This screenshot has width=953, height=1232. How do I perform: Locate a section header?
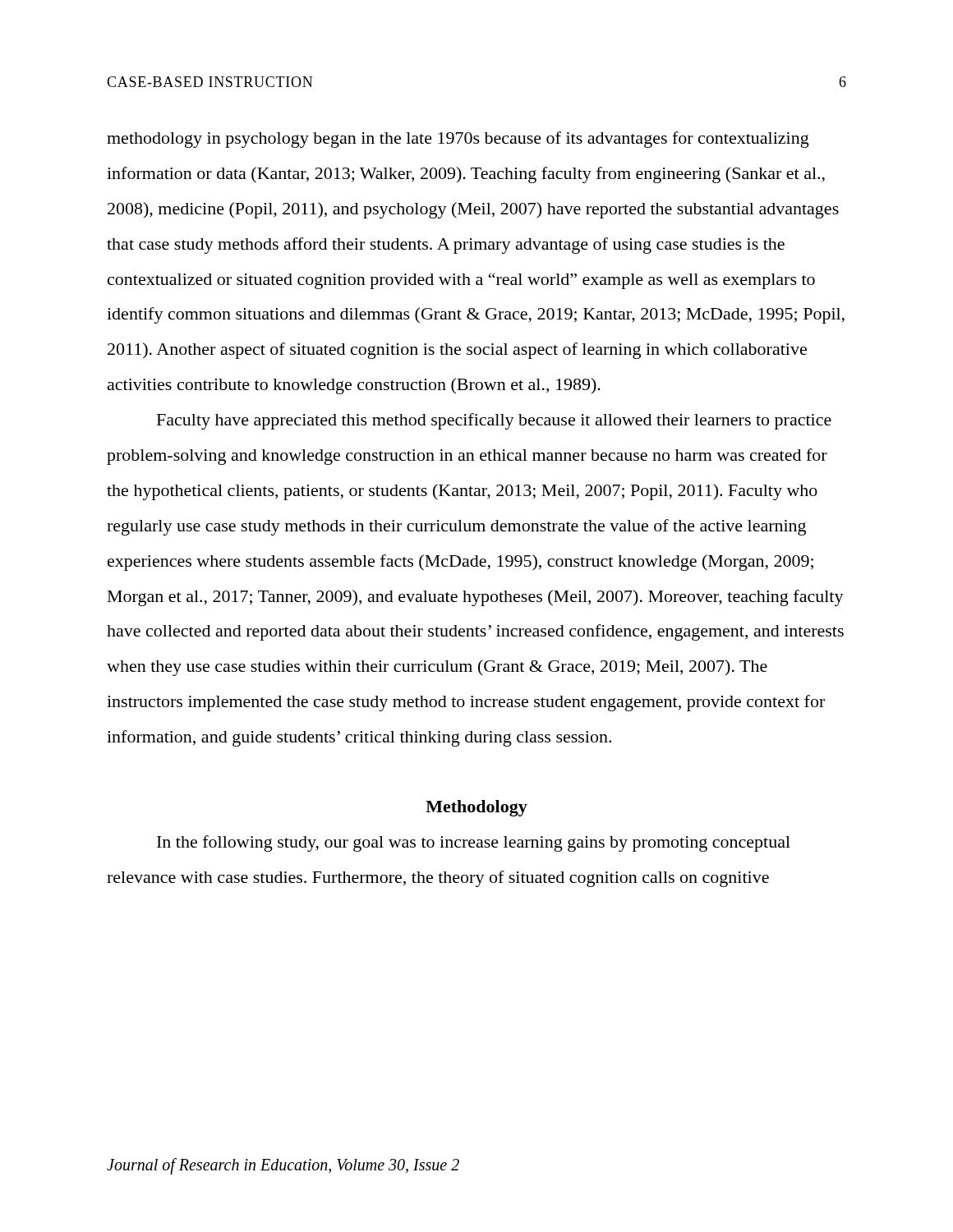click(476, 806)
